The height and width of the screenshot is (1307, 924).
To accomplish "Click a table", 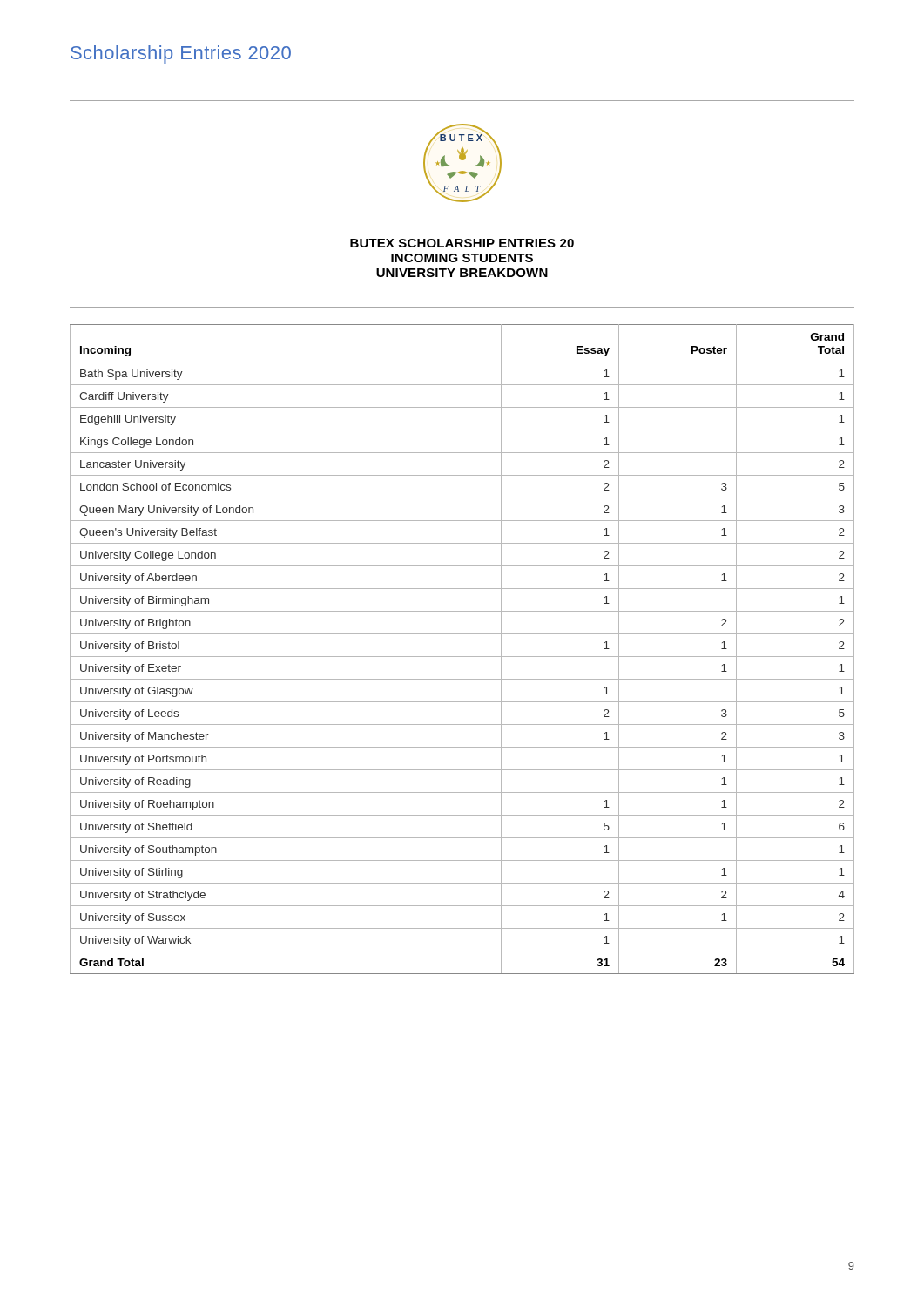I will (x=462, y=649).
